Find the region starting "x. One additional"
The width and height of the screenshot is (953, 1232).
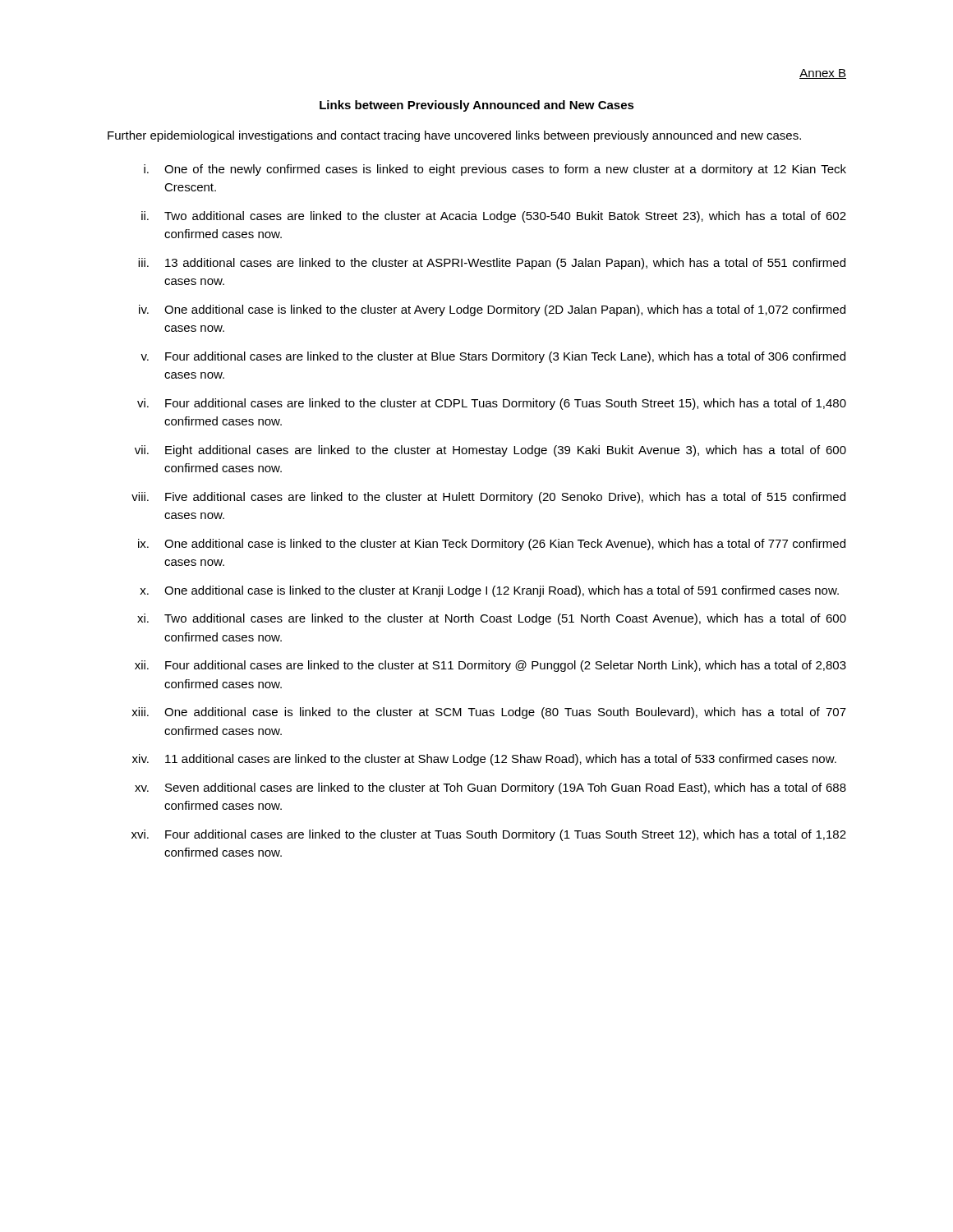476,590
